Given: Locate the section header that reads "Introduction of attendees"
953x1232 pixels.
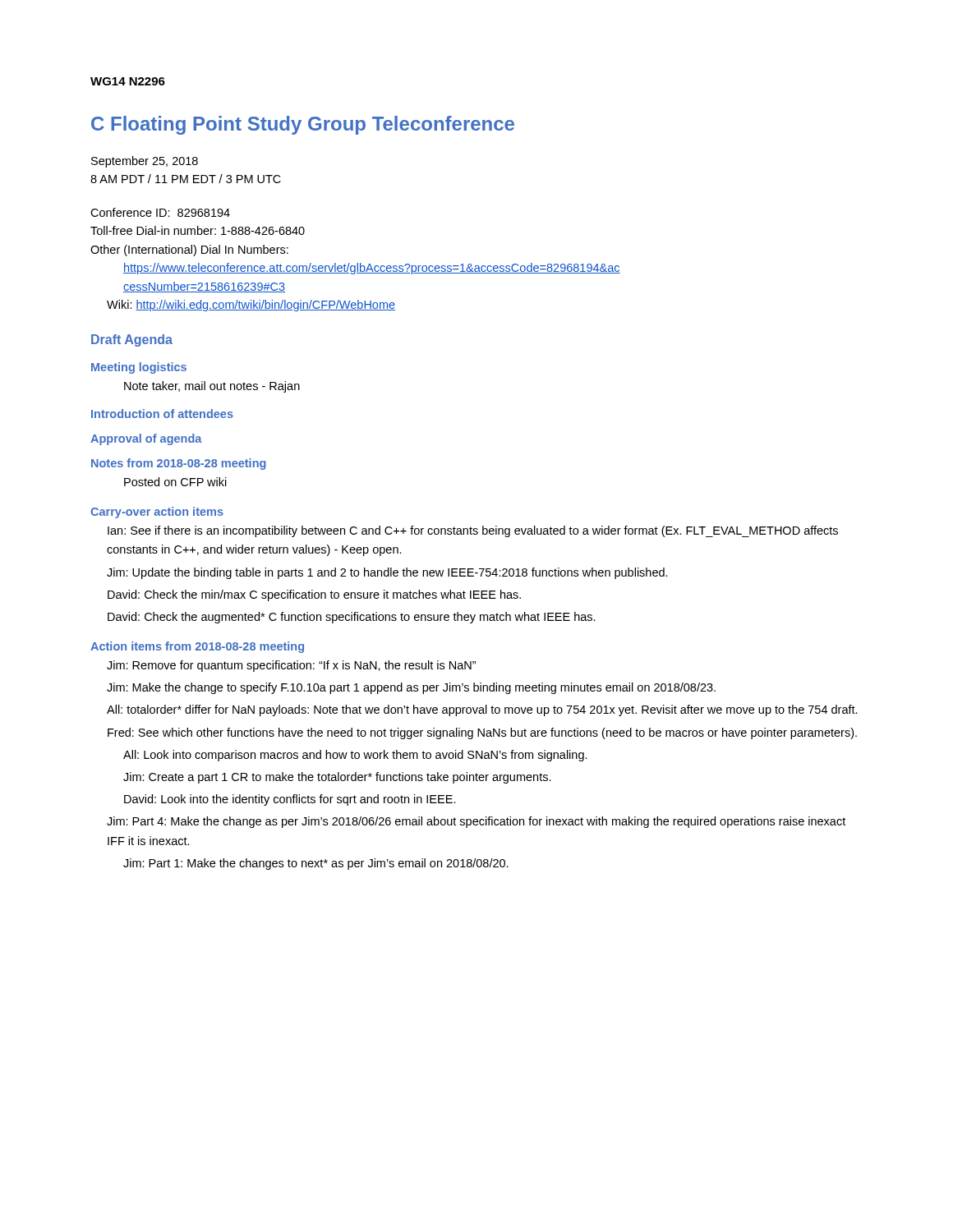Looking at the screenshot, I should tap(162, 414).
